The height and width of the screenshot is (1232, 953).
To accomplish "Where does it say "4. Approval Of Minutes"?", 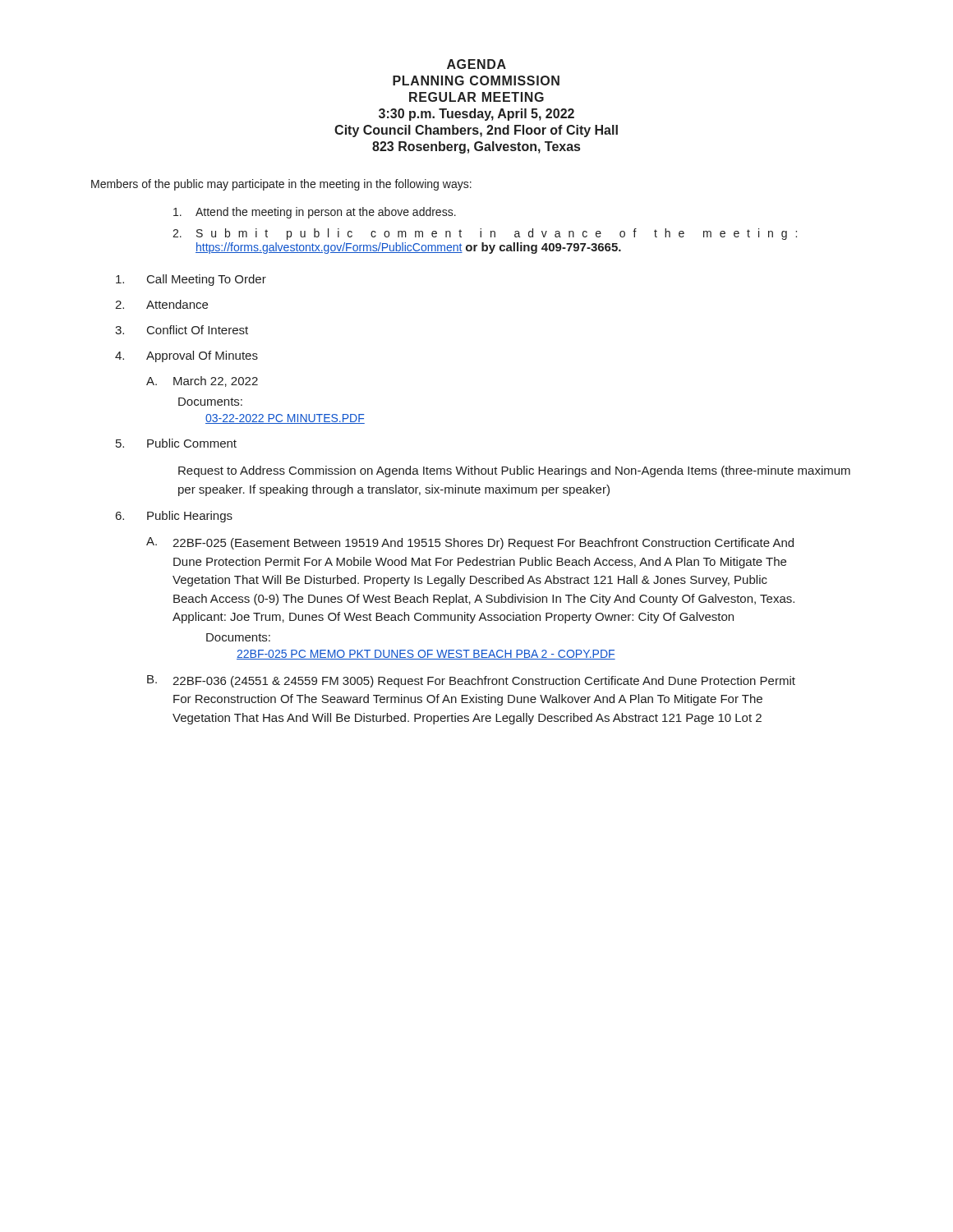I will [186, 355].
